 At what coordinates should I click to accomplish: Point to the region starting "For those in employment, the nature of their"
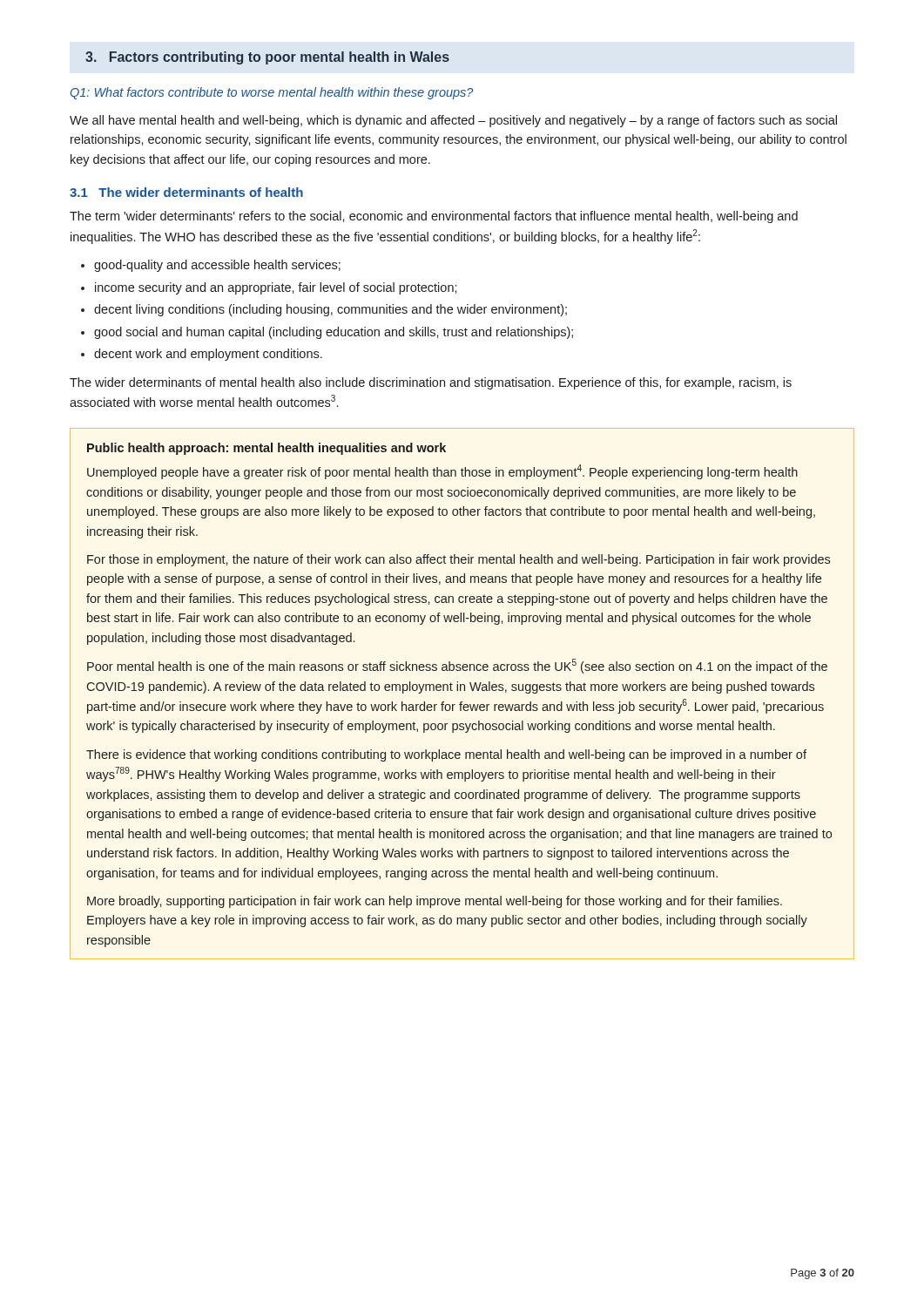[458, 599]
